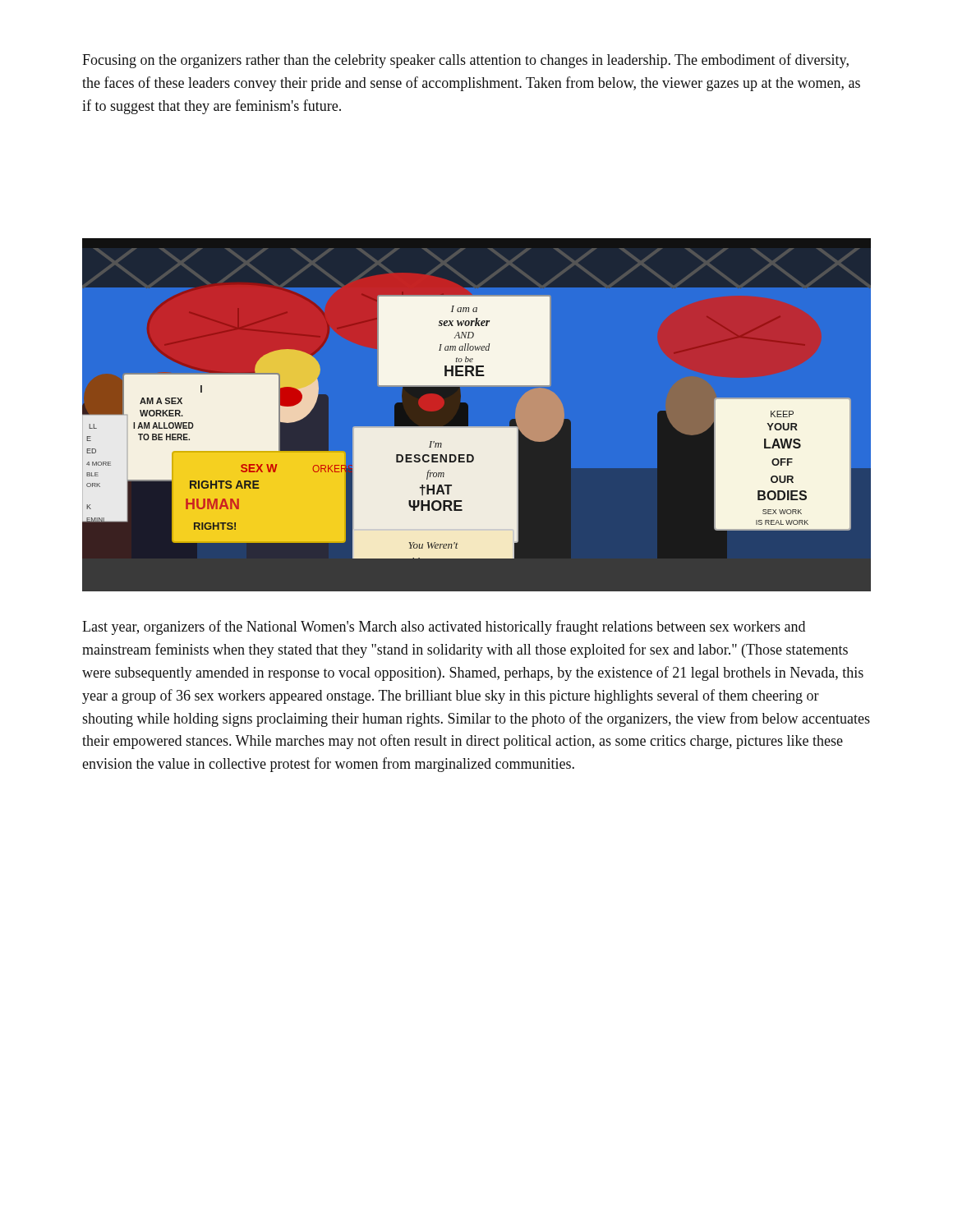Click the passage that begins "Focusing on the organizers rather"
This screenshot has width=953, height=1232.
tap(471, 83)
